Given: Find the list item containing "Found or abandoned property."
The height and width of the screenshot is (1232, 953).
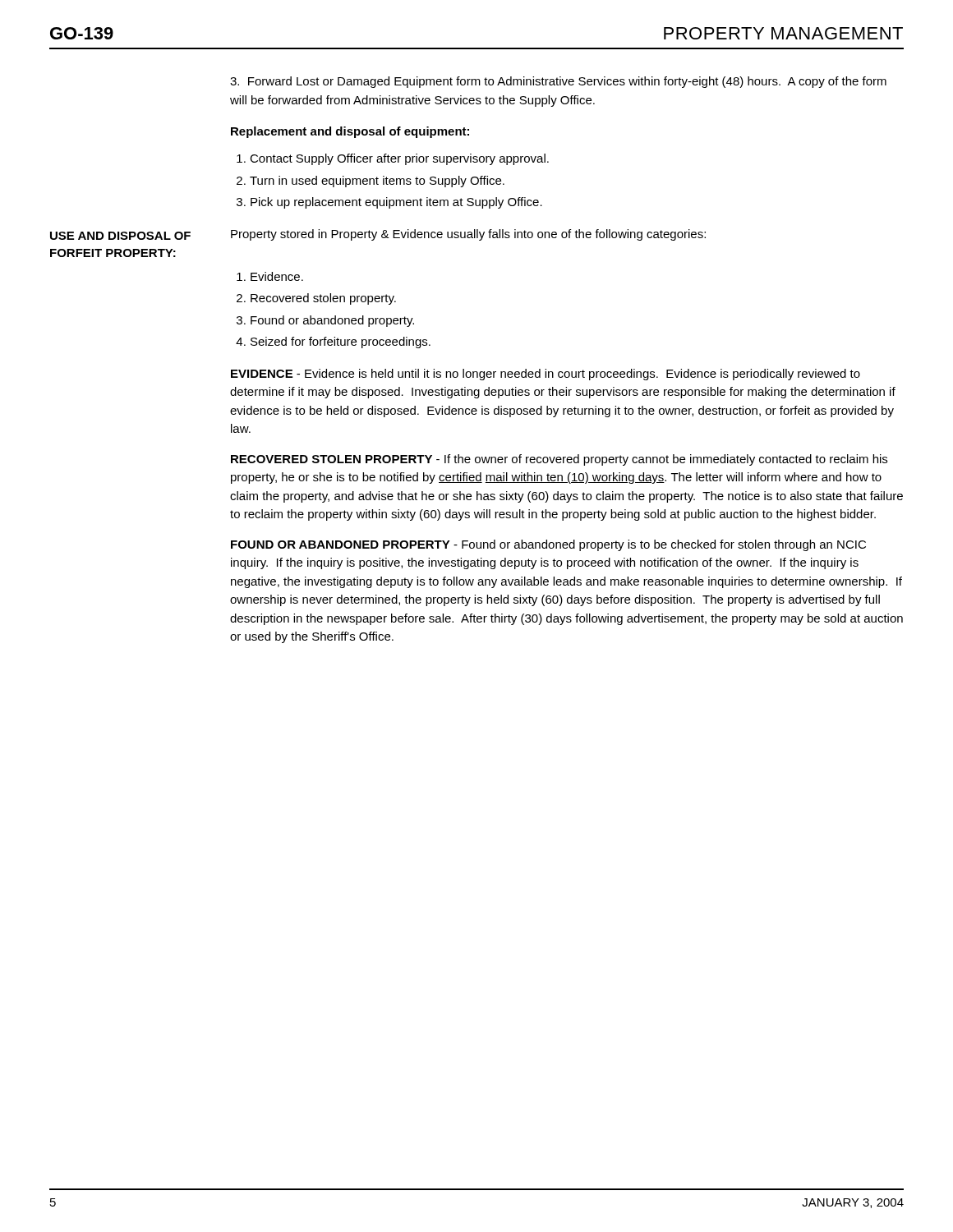Looking at the screenshot, I should tap(333, 320).
